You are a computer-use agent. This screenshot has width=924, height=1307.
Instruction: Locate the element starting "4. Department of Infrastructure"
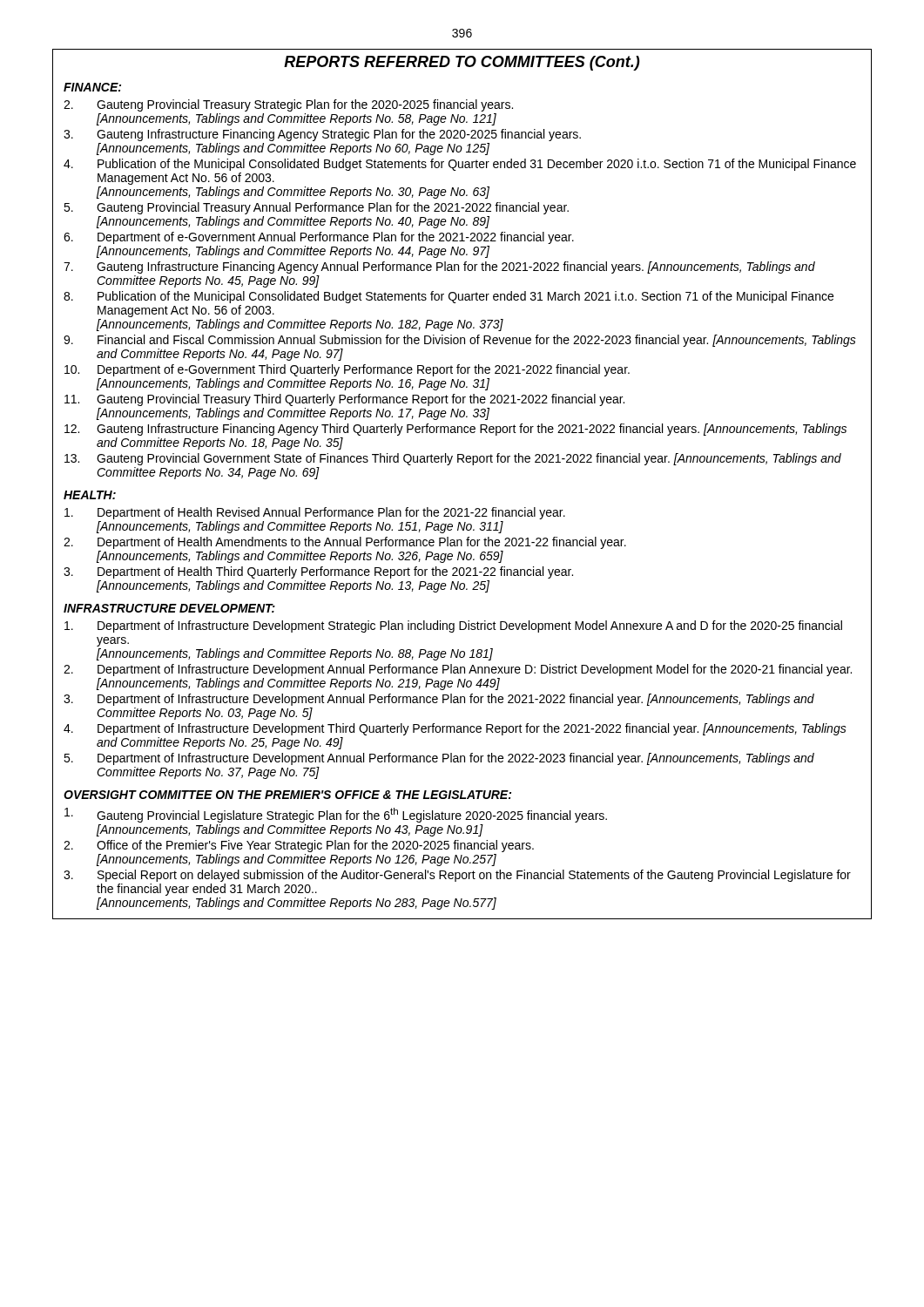coord(462,735)
